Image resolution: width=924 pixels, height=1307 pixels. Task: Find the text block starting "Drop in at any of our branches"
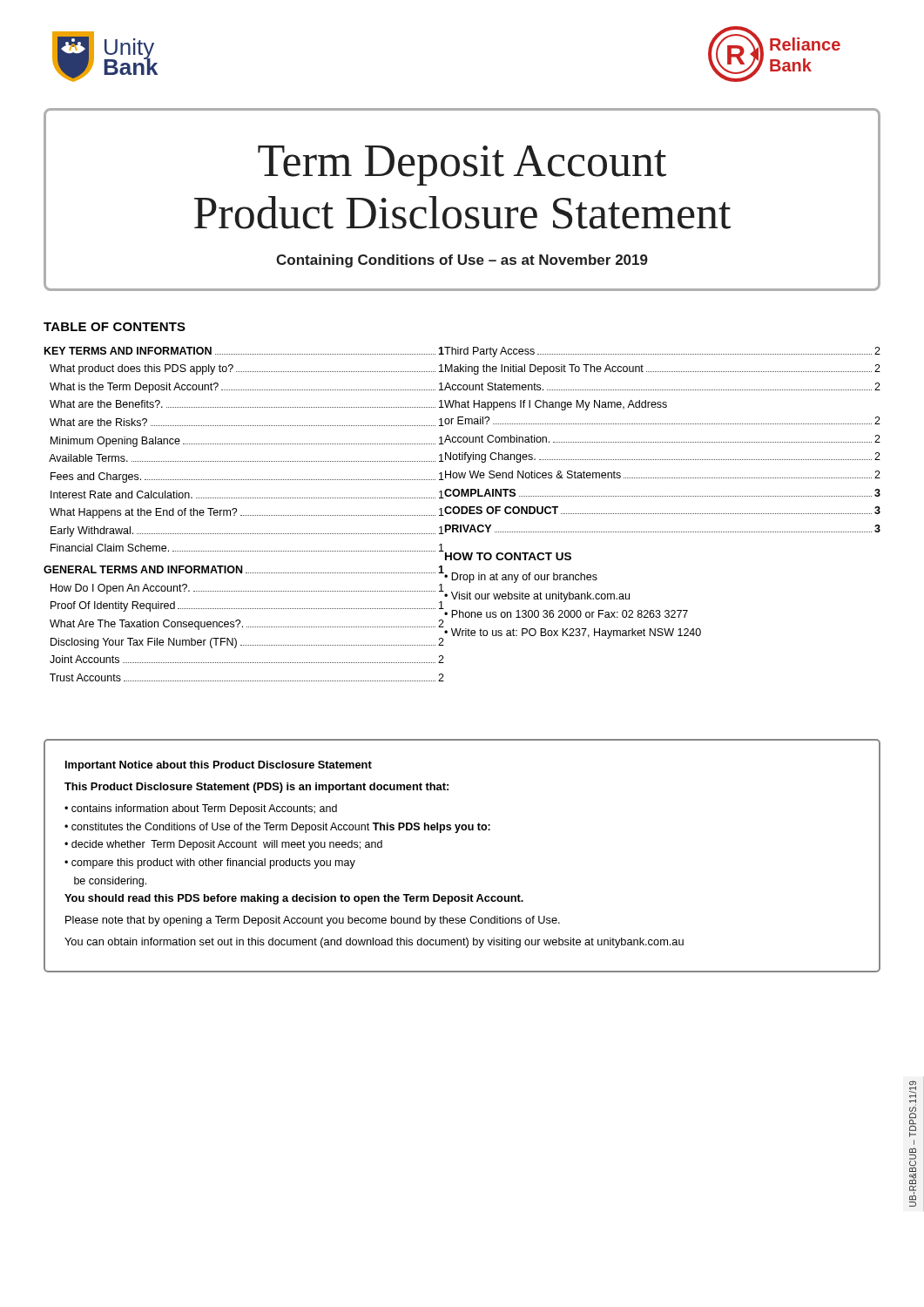point(524,577)
